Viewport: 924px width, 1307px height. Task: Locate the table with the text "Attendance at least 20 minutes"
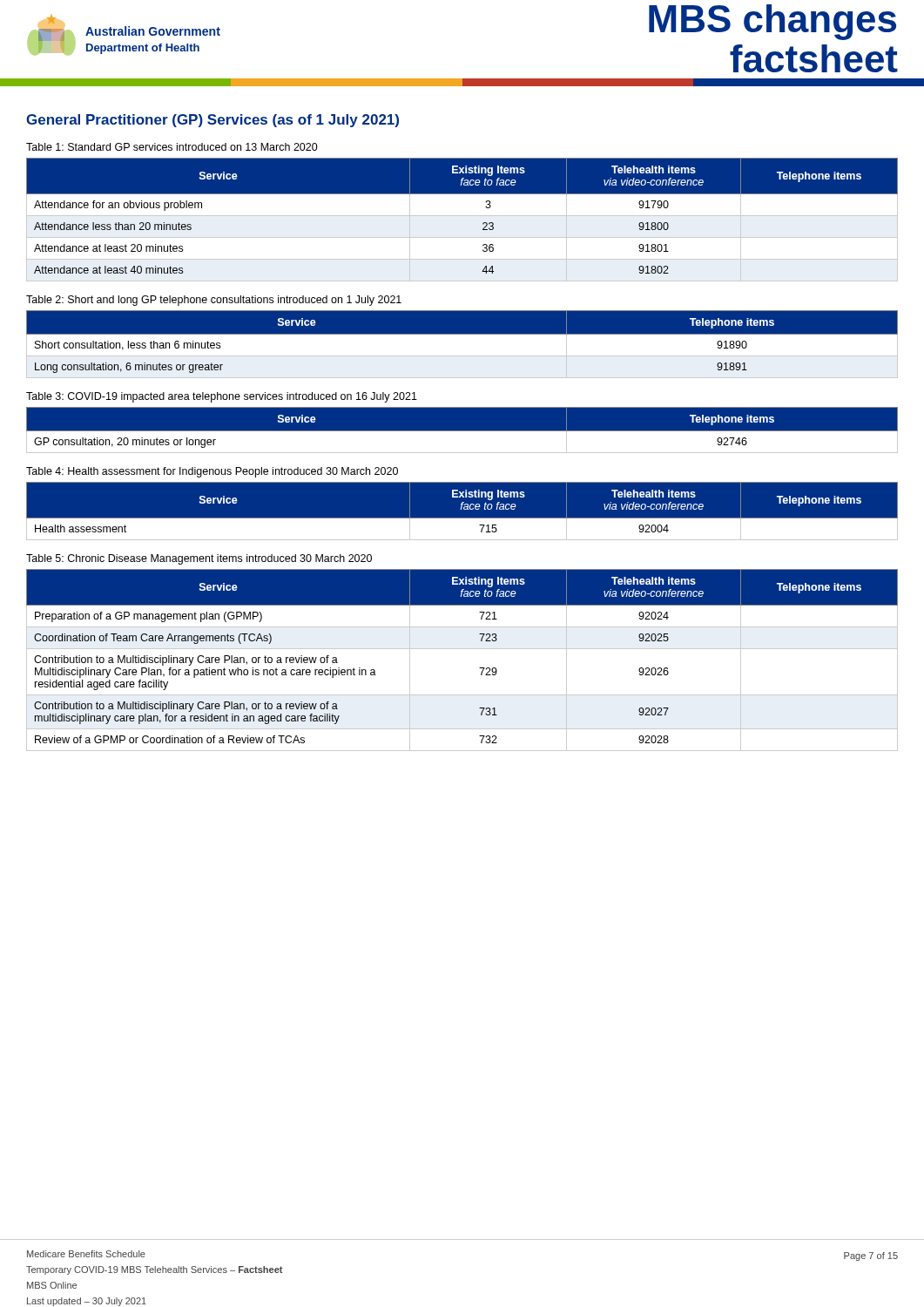click(x=462, y=220)
